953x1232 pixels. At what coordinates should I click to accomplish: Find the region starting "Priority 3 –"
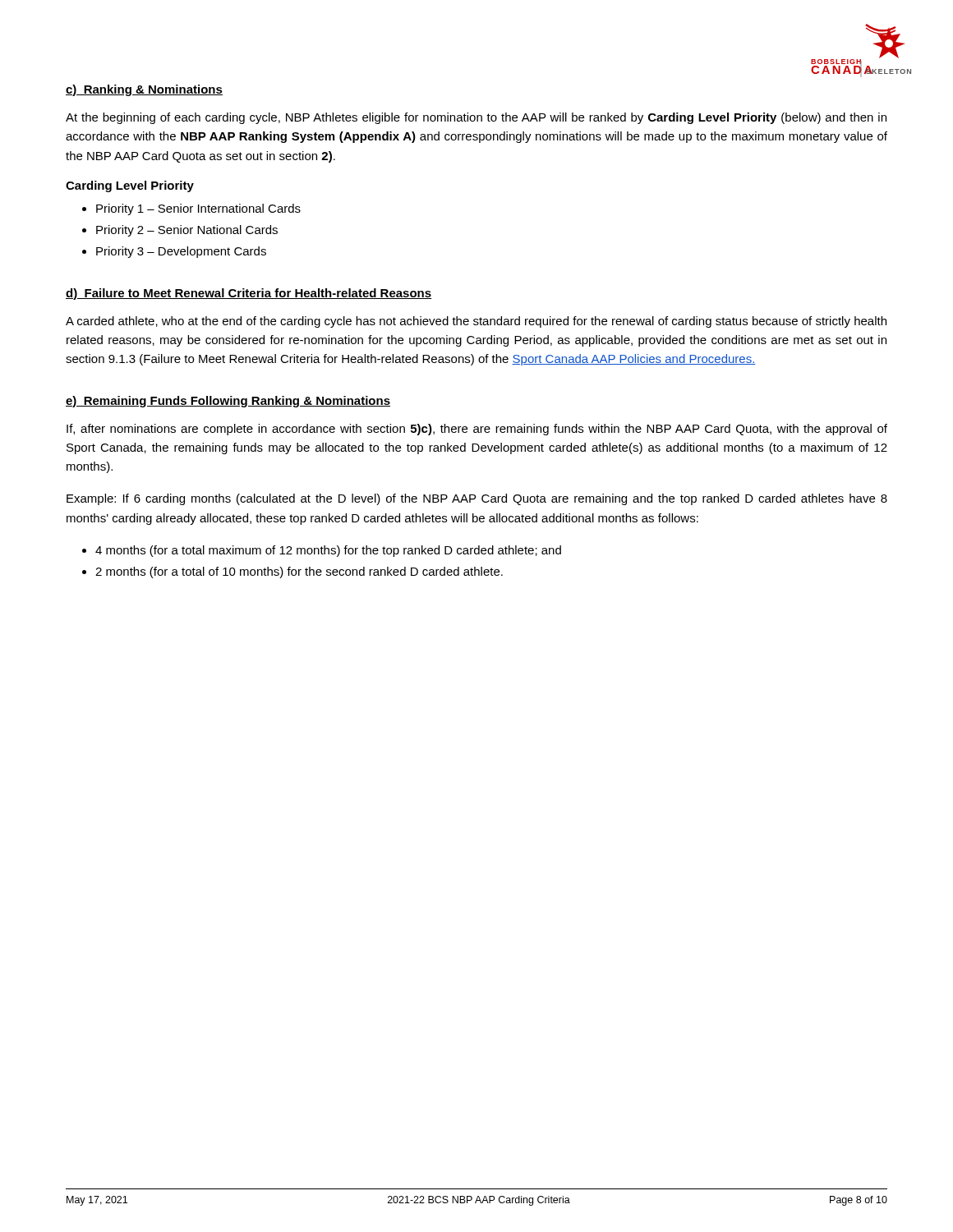[181, 251]
